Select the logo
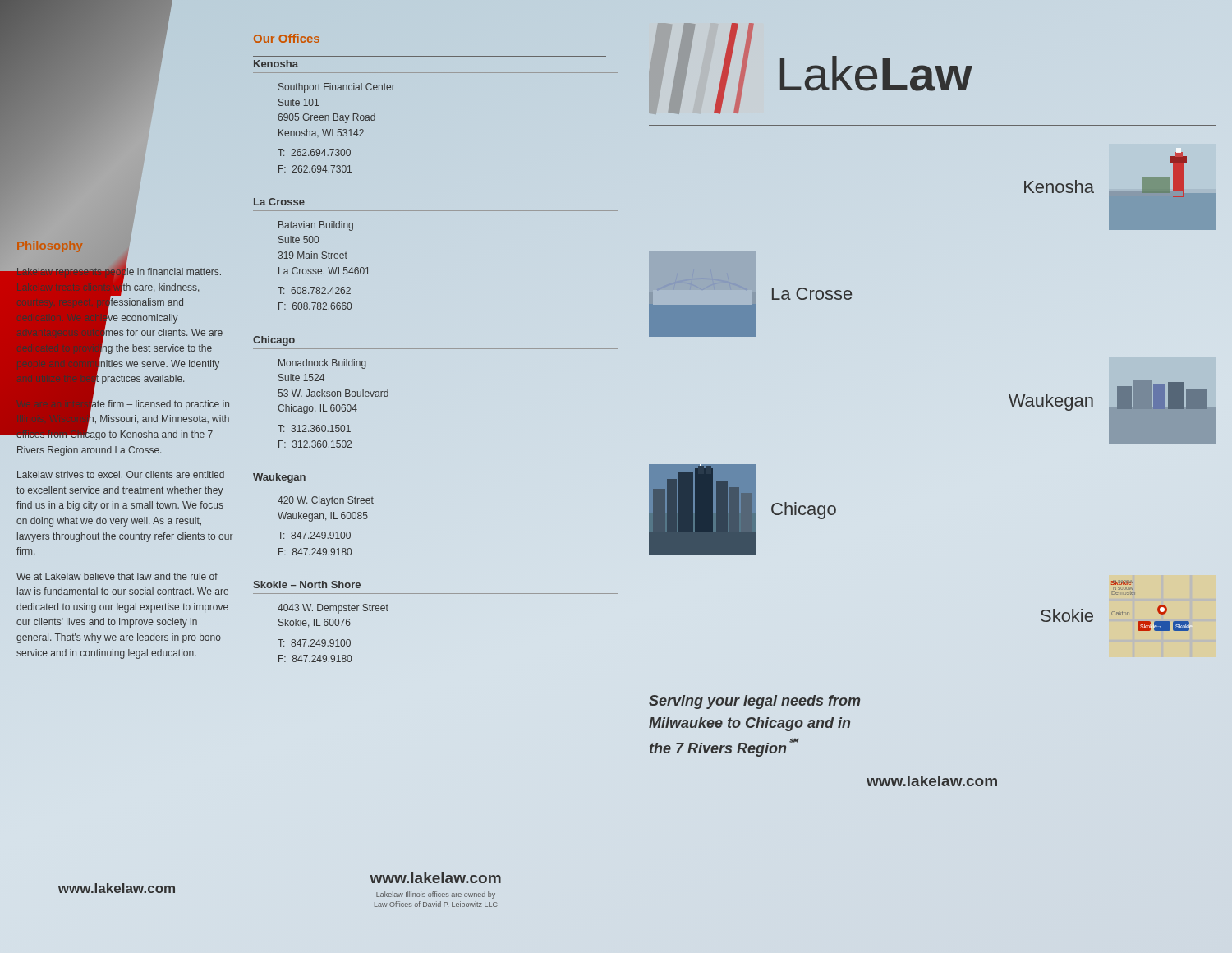 (932, 74)
